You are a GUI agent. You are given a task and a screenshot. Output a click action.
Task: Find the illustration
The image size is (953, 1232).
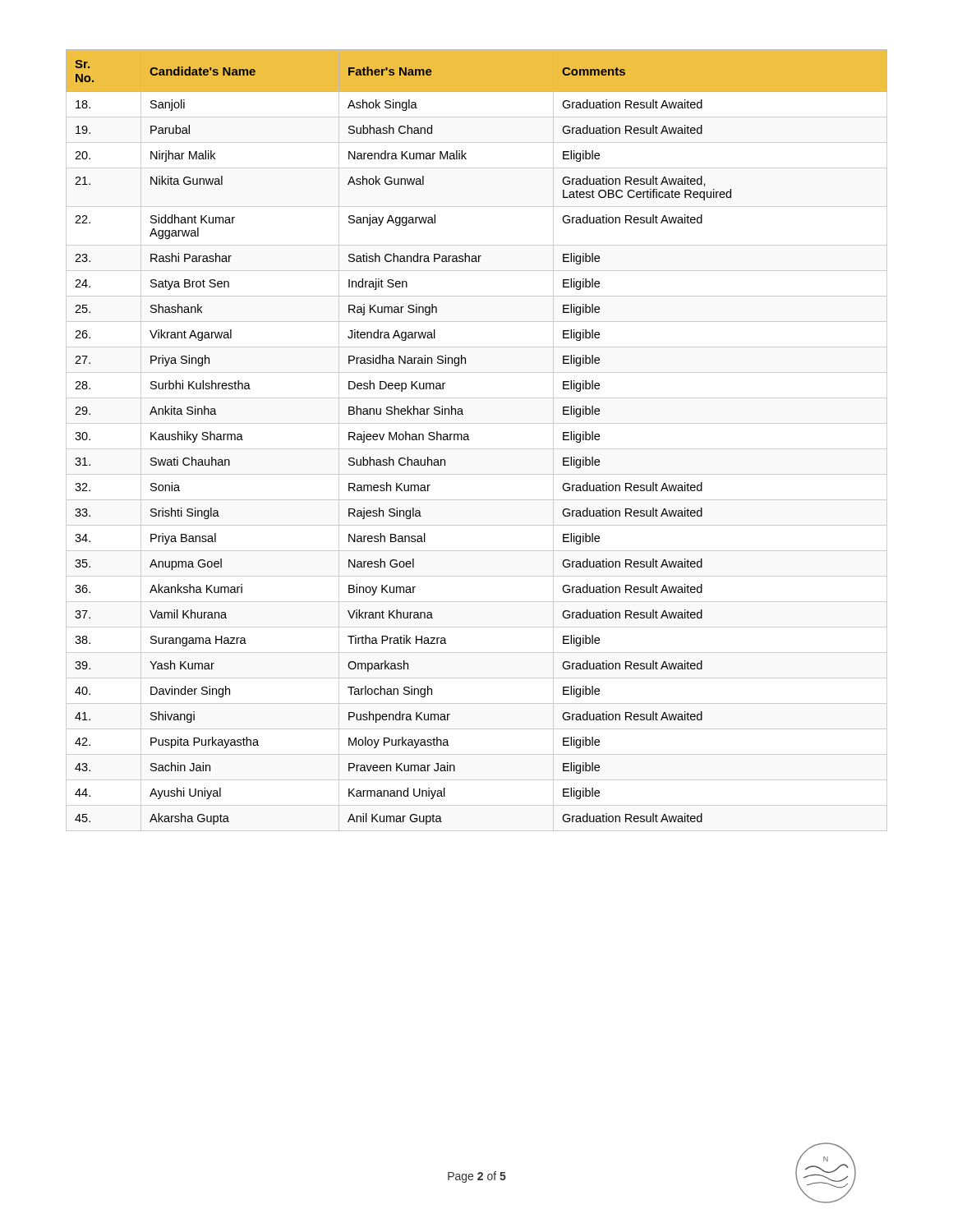(826, 1173)
